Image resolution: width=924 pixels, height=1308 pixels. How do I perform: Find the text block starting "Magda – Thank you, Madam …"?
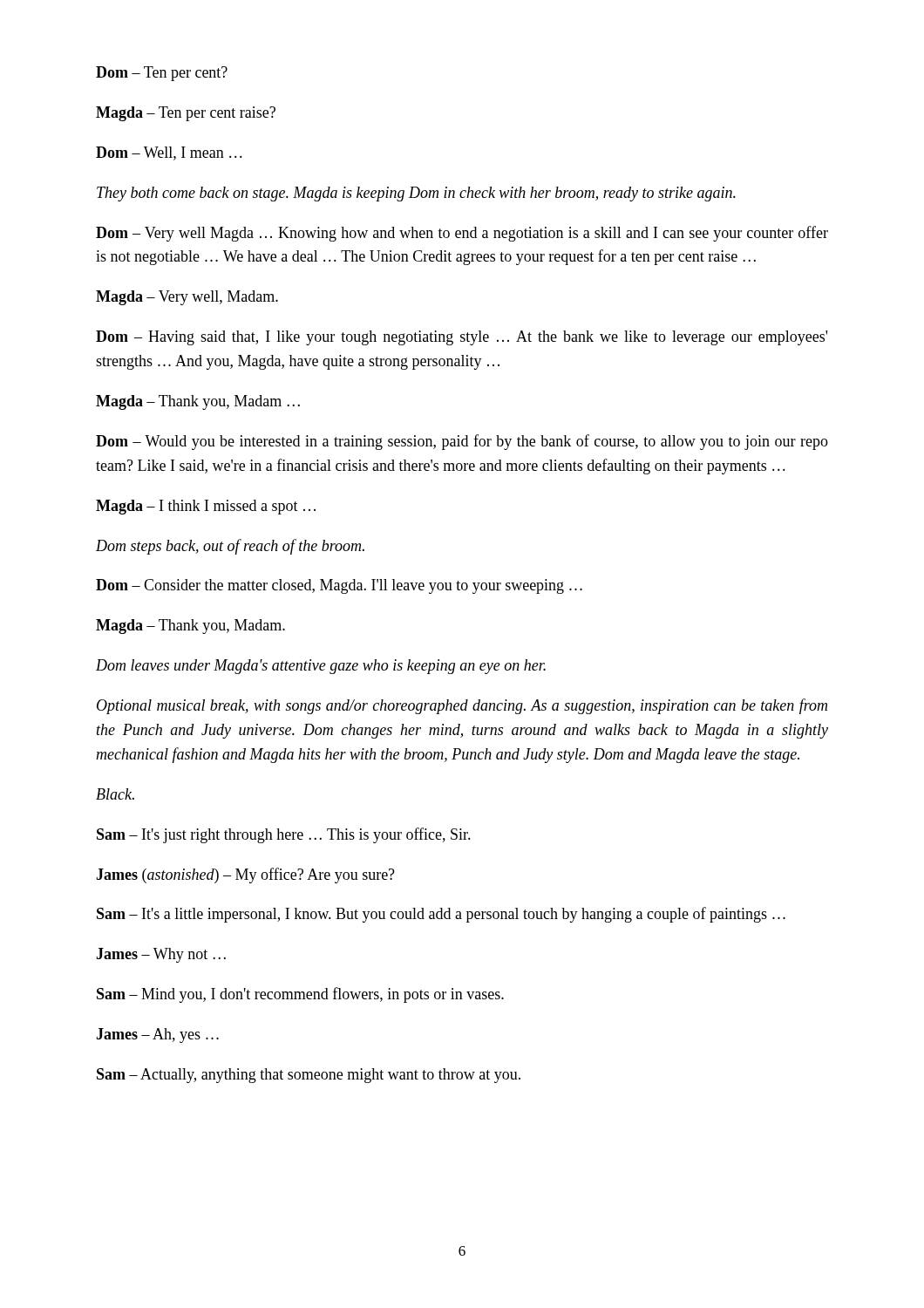[x=199, y=401]
